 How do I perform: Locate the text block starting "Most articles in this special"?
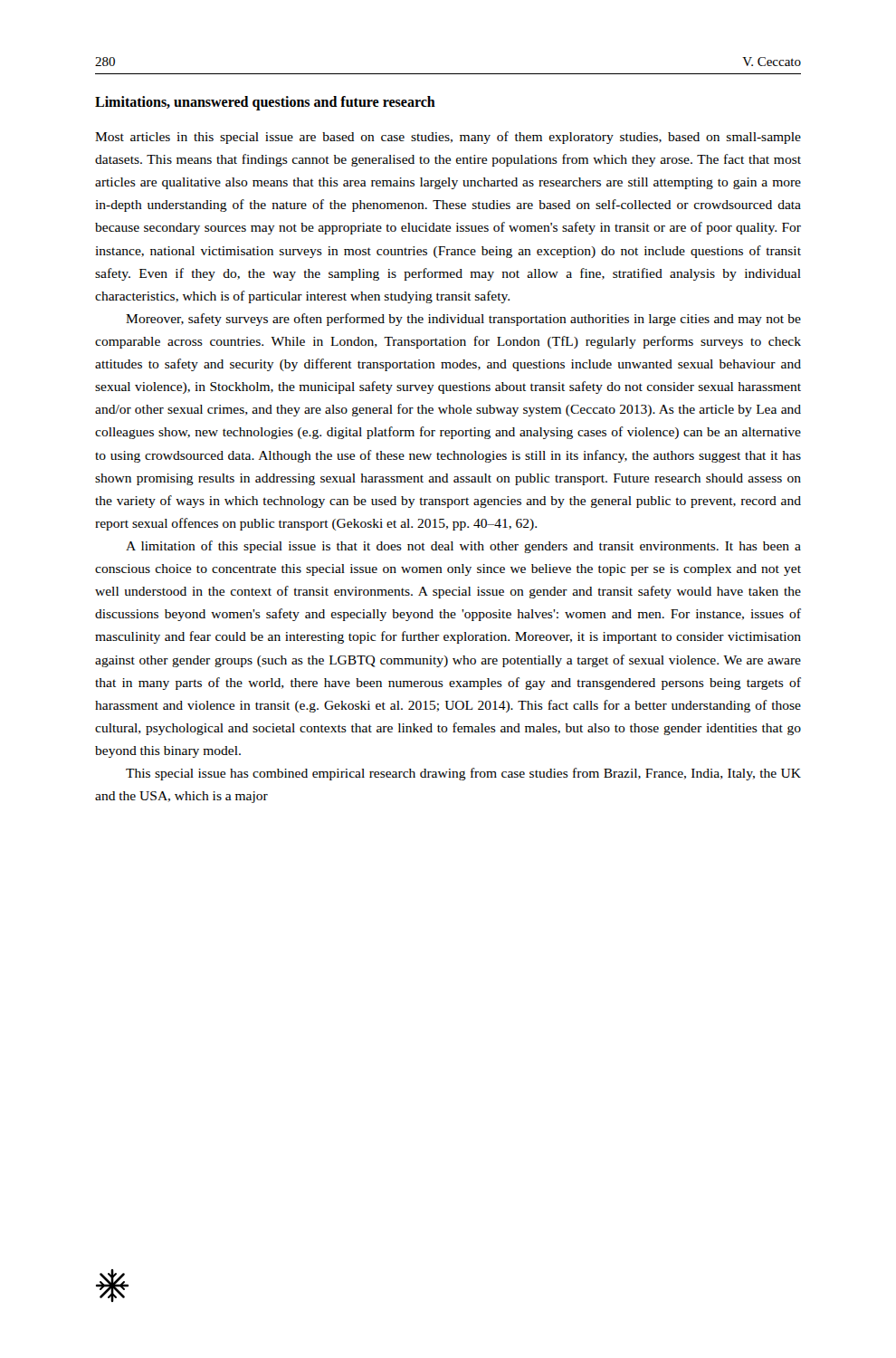[x=448, y=466]
